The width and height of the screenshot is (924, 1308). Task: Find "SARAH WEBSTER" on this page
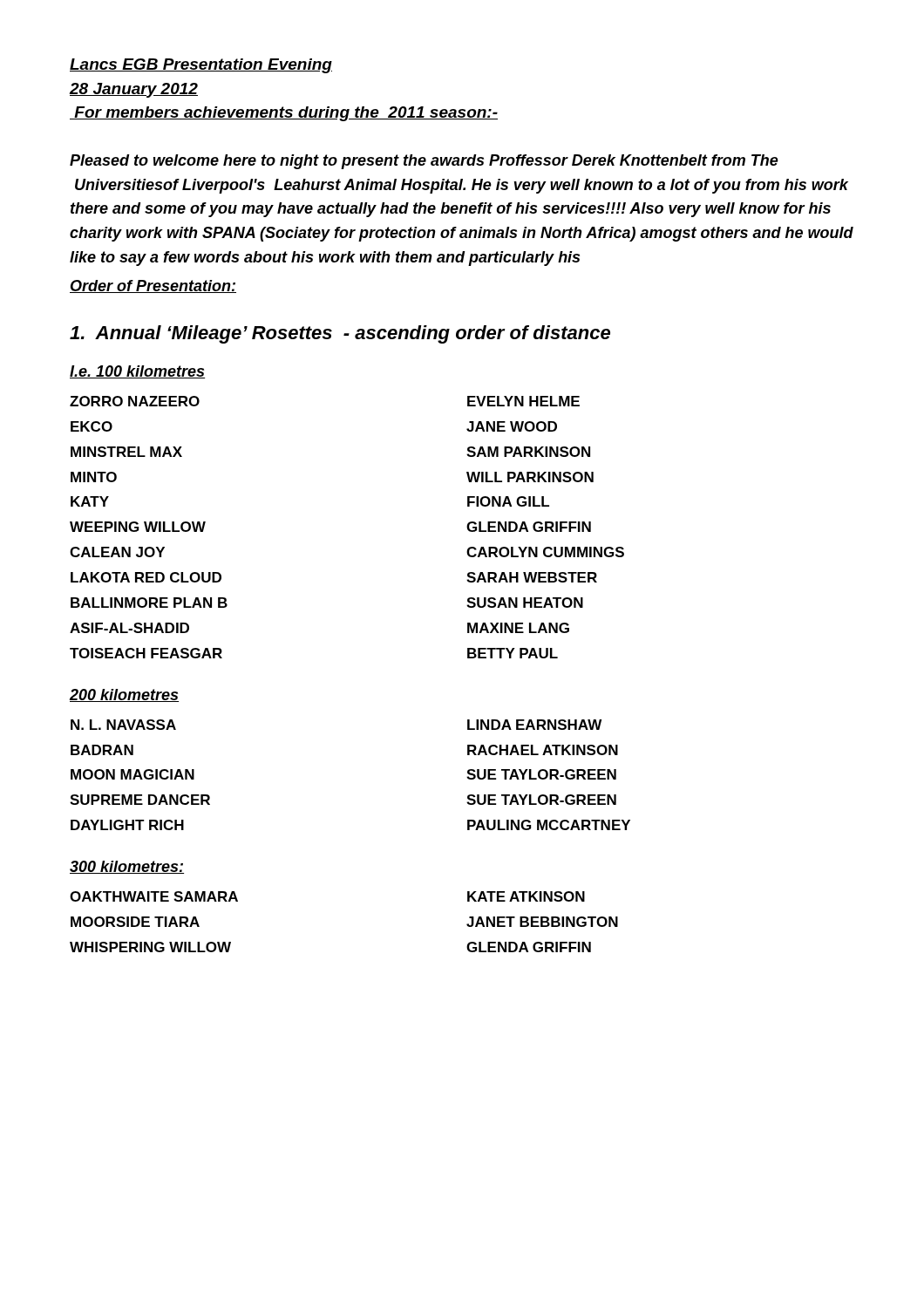532,578
